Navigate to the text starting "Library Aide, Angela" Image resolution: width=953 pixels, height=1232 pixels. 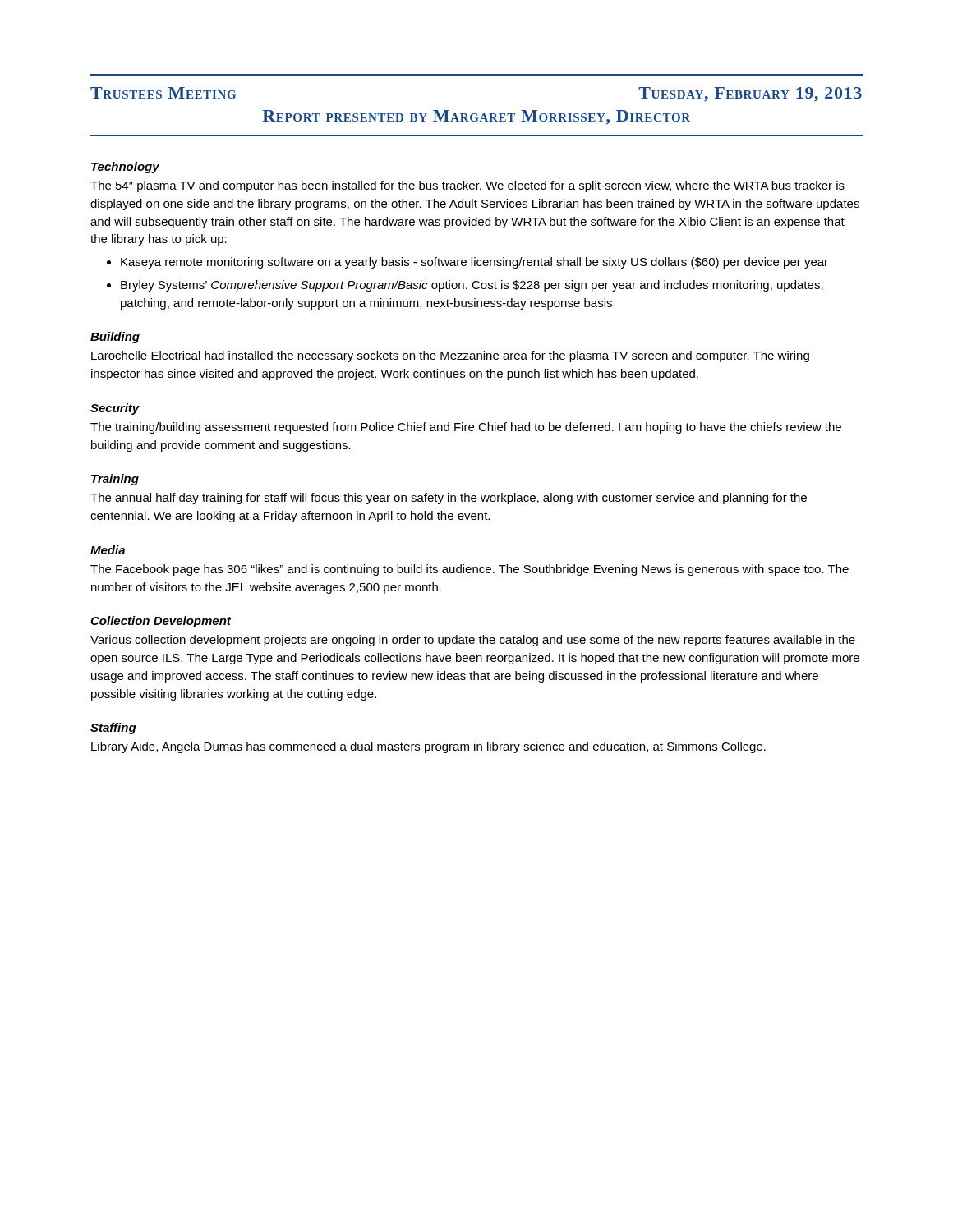(428, 746)
